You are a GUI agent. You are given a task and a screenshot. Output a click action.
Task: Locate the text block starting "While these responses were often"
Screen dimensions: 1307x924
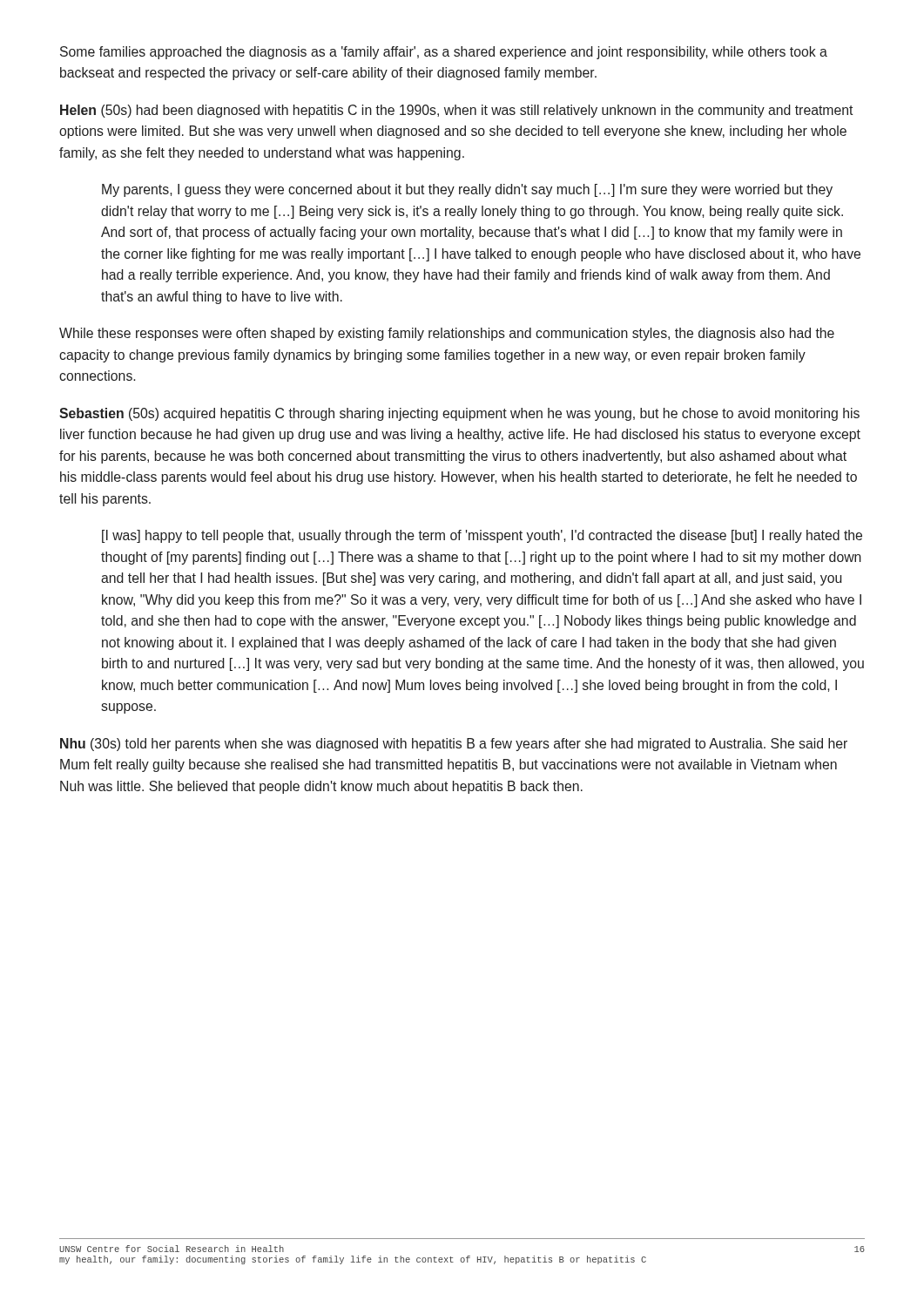click(447, 355)
